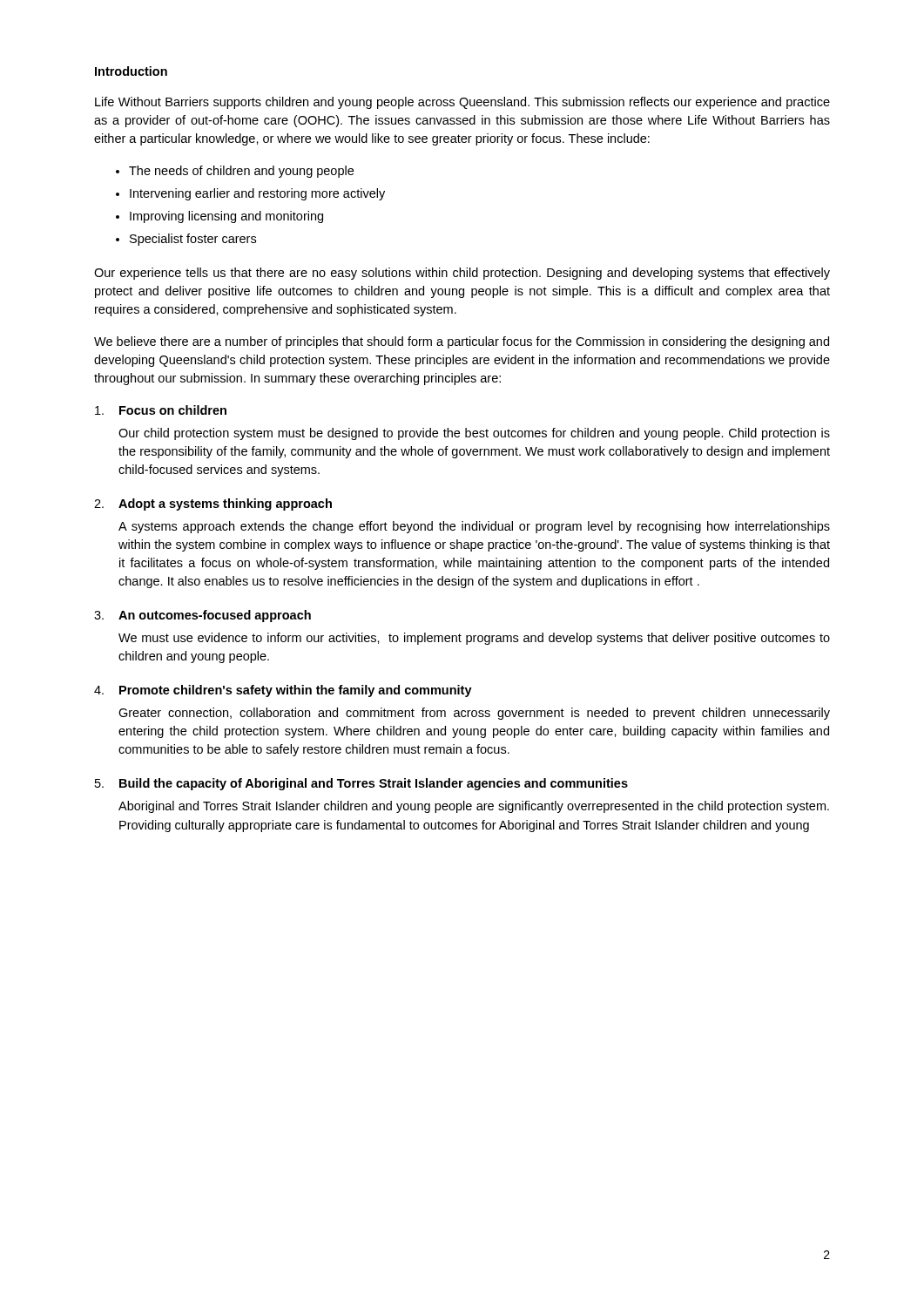Point to the block beginning "Our experience tells us that"
This screenshot has width=924, height=1307.
tap(462, 291)
